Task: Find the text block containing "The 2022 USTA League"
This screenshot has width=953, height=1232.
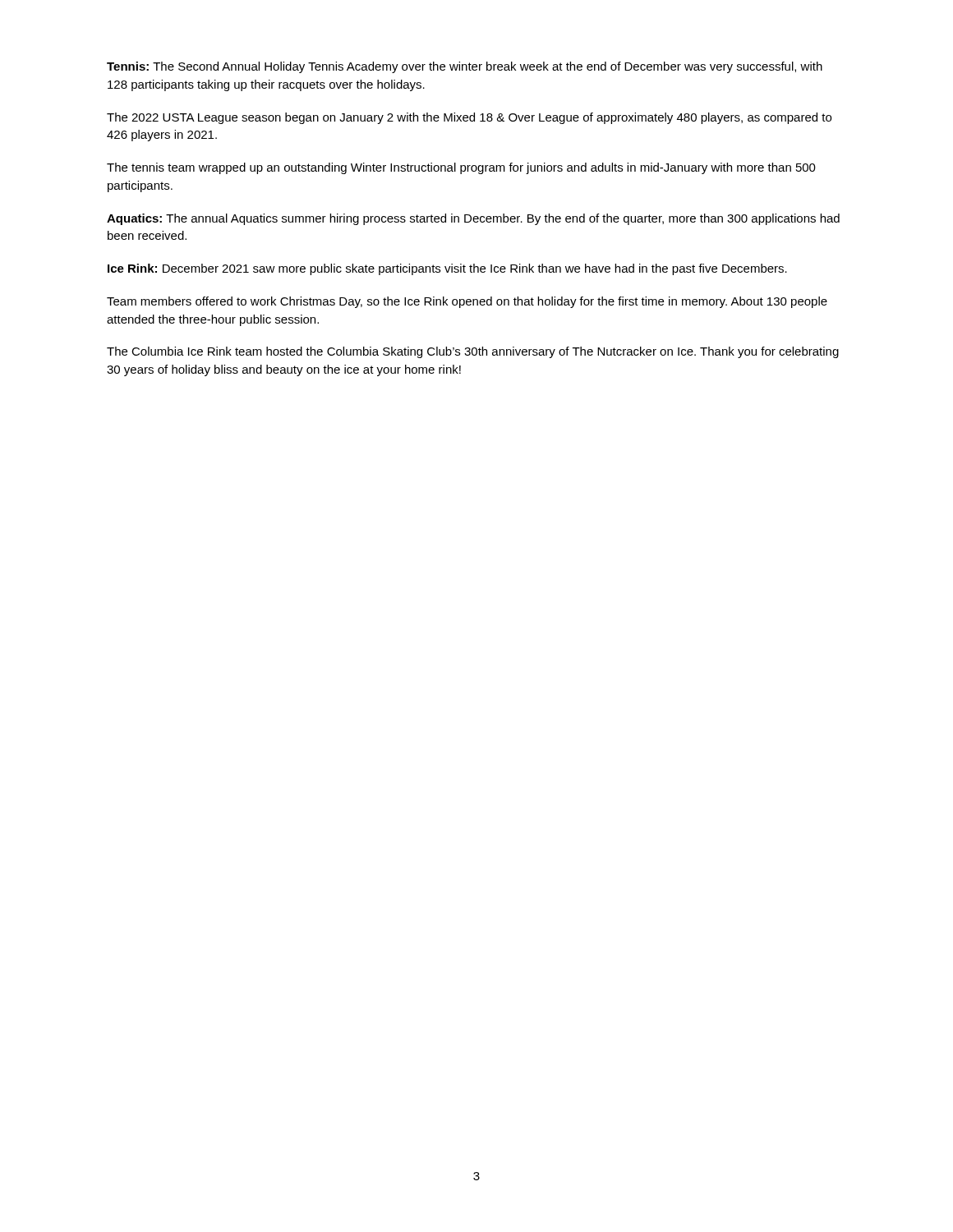Action: point(469,126)
